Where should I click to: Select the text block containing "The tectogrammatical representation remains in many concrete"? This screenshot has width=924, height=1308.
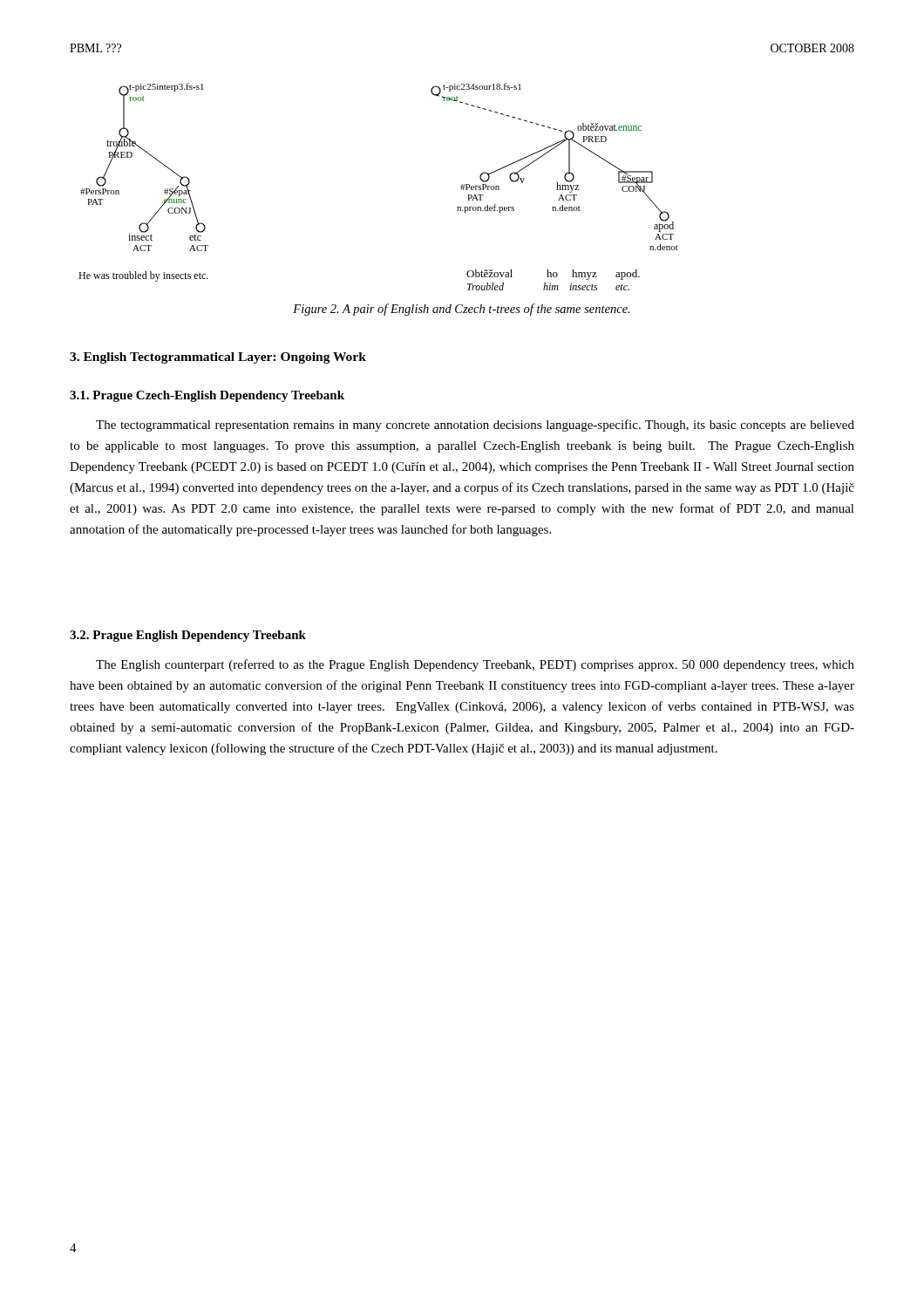tap(462, 477)
